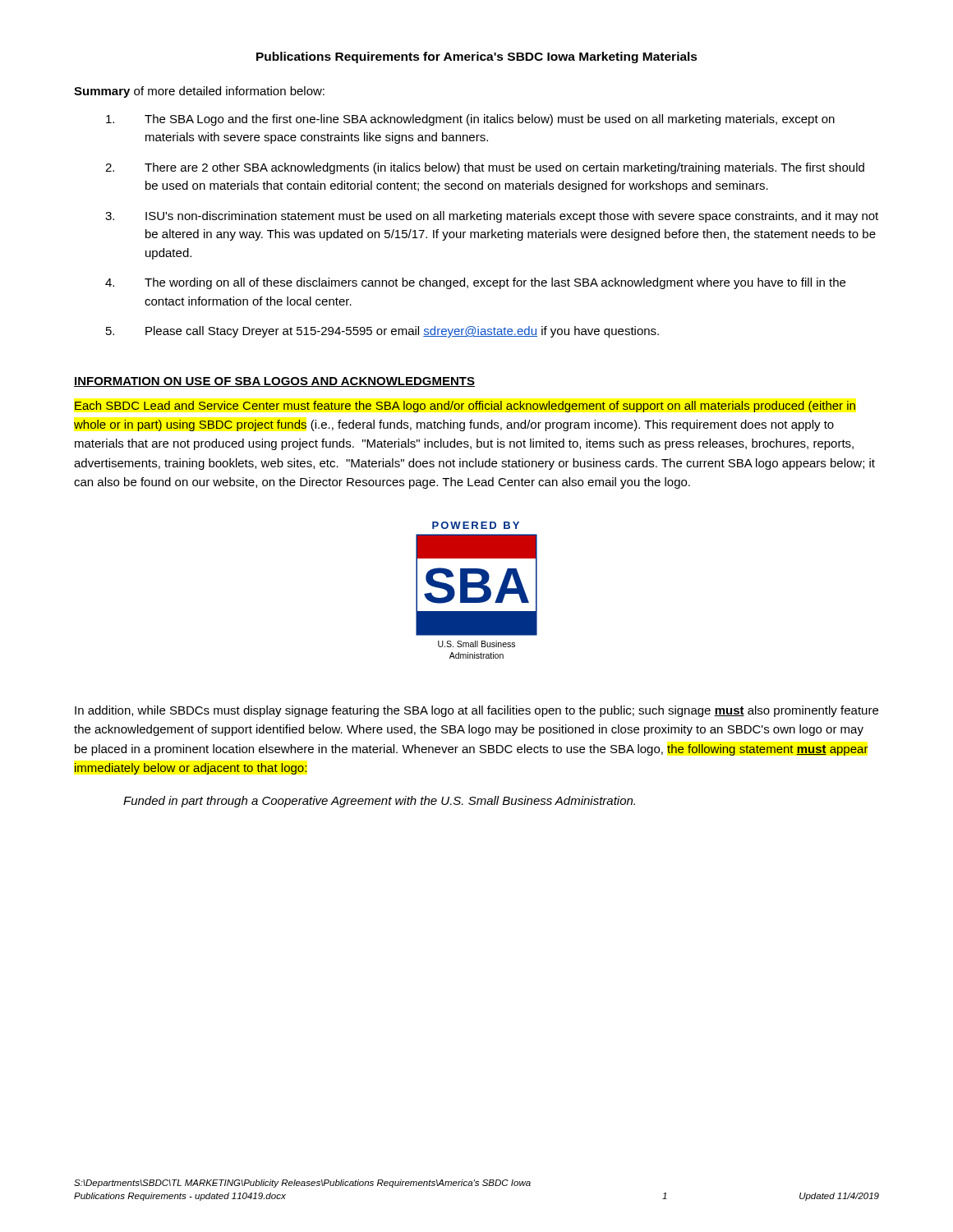Viewport: 953px width, 1232px height.
Task: Click on the text block with the text "Summary of more detailed"
Action: click(x=200, y=91)
